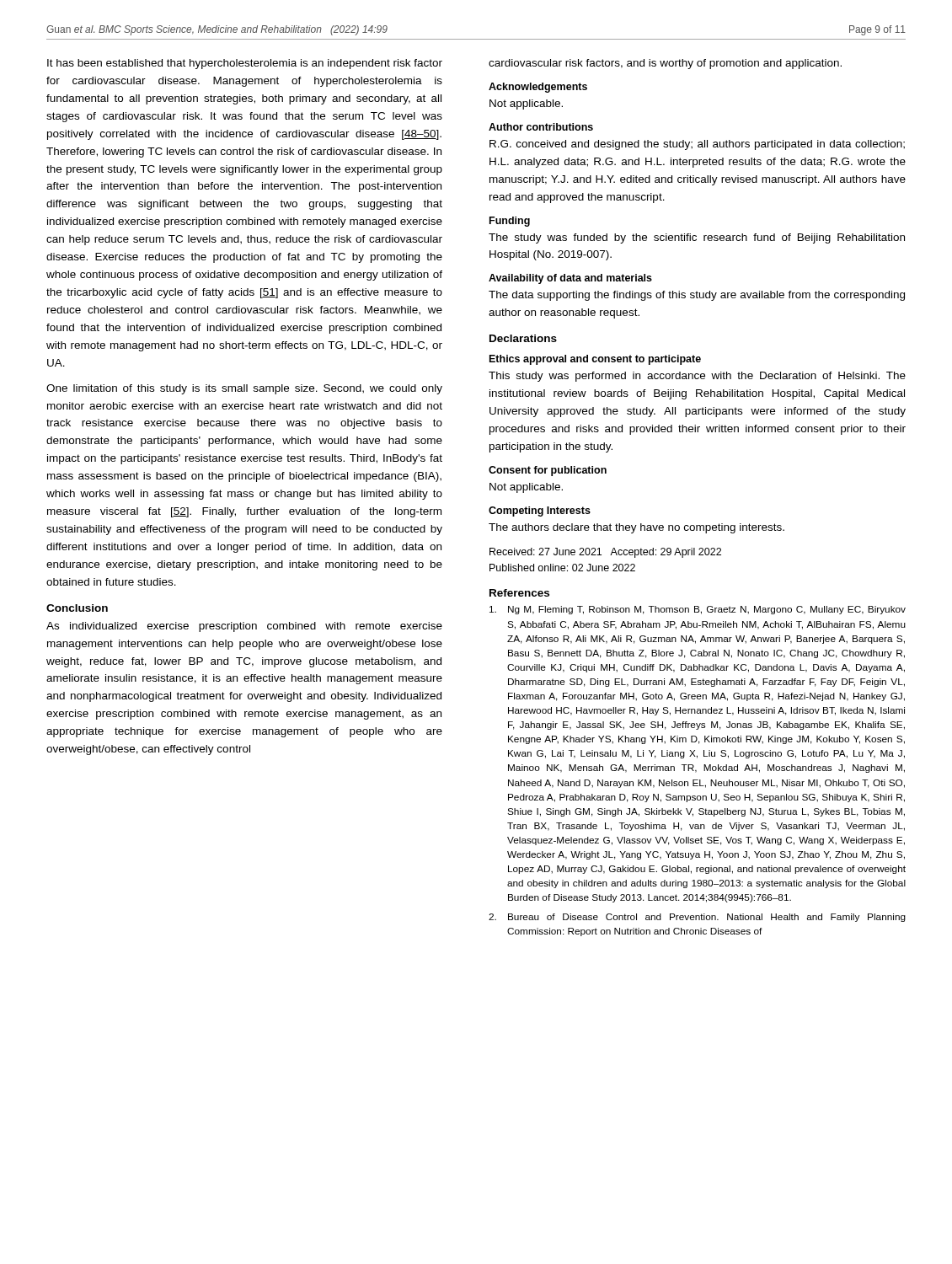Screen dimensions: 1264x952
Task: Locate the passage starting "2. Bureau of Disease"
Action: (697, 925)
